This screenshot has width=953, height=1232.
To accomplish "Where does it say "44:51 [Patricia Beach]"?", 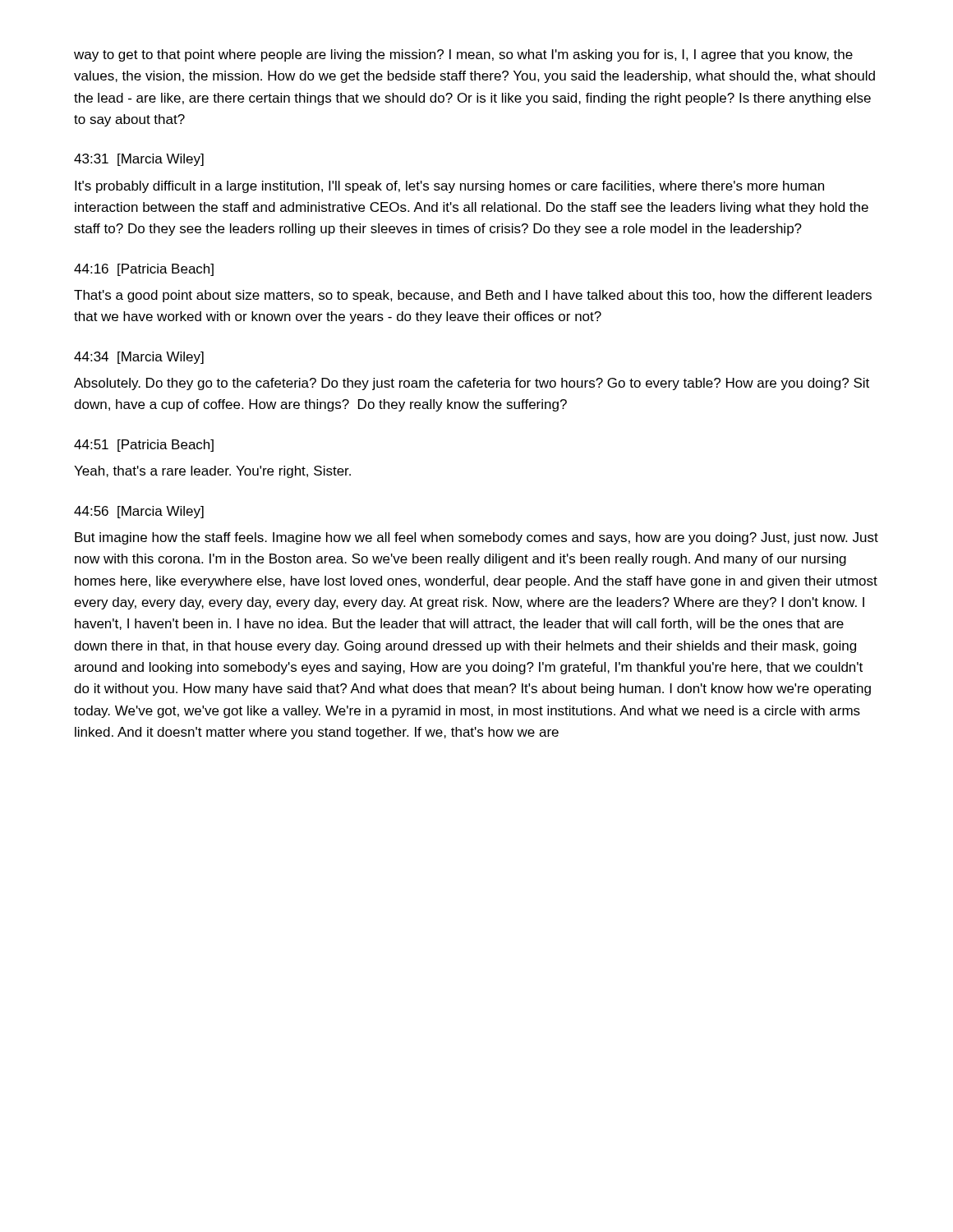I will pos(144,445).
